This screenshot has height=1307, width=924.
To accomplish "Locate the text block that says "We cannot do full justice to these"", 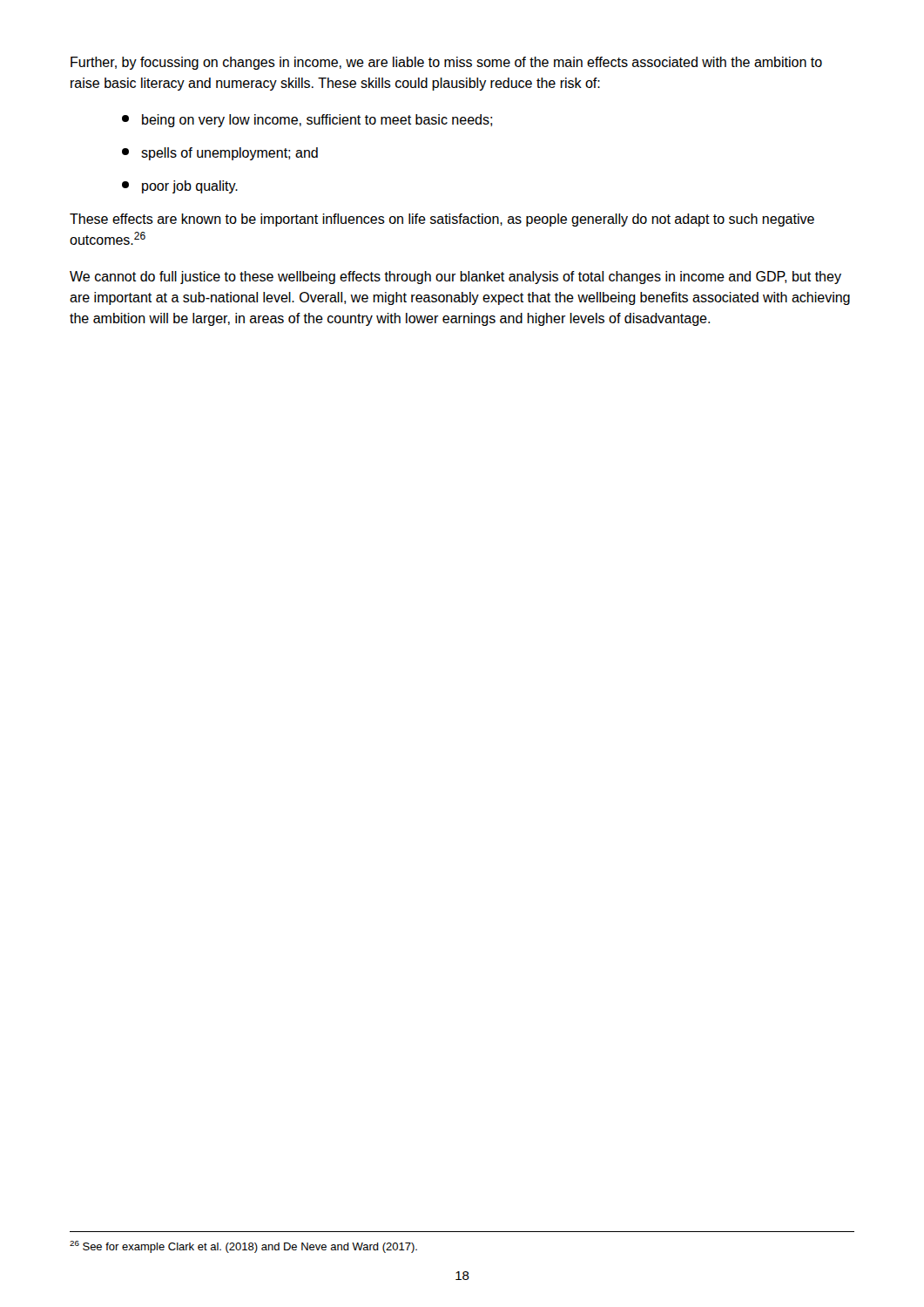I will click(460, 298).
